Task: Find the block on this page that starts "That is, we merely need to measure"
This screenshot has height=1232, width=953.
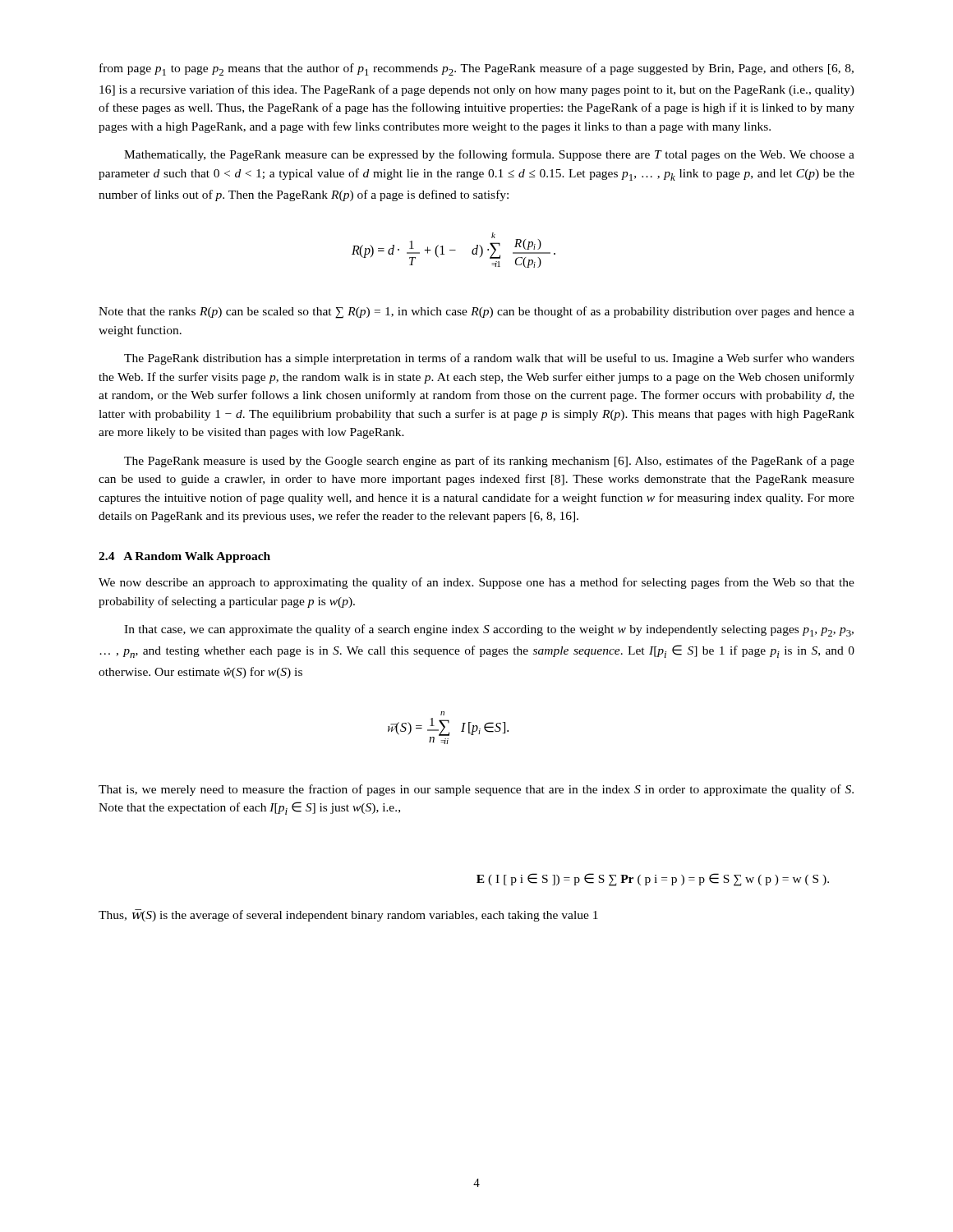Action: click(476, 800)
